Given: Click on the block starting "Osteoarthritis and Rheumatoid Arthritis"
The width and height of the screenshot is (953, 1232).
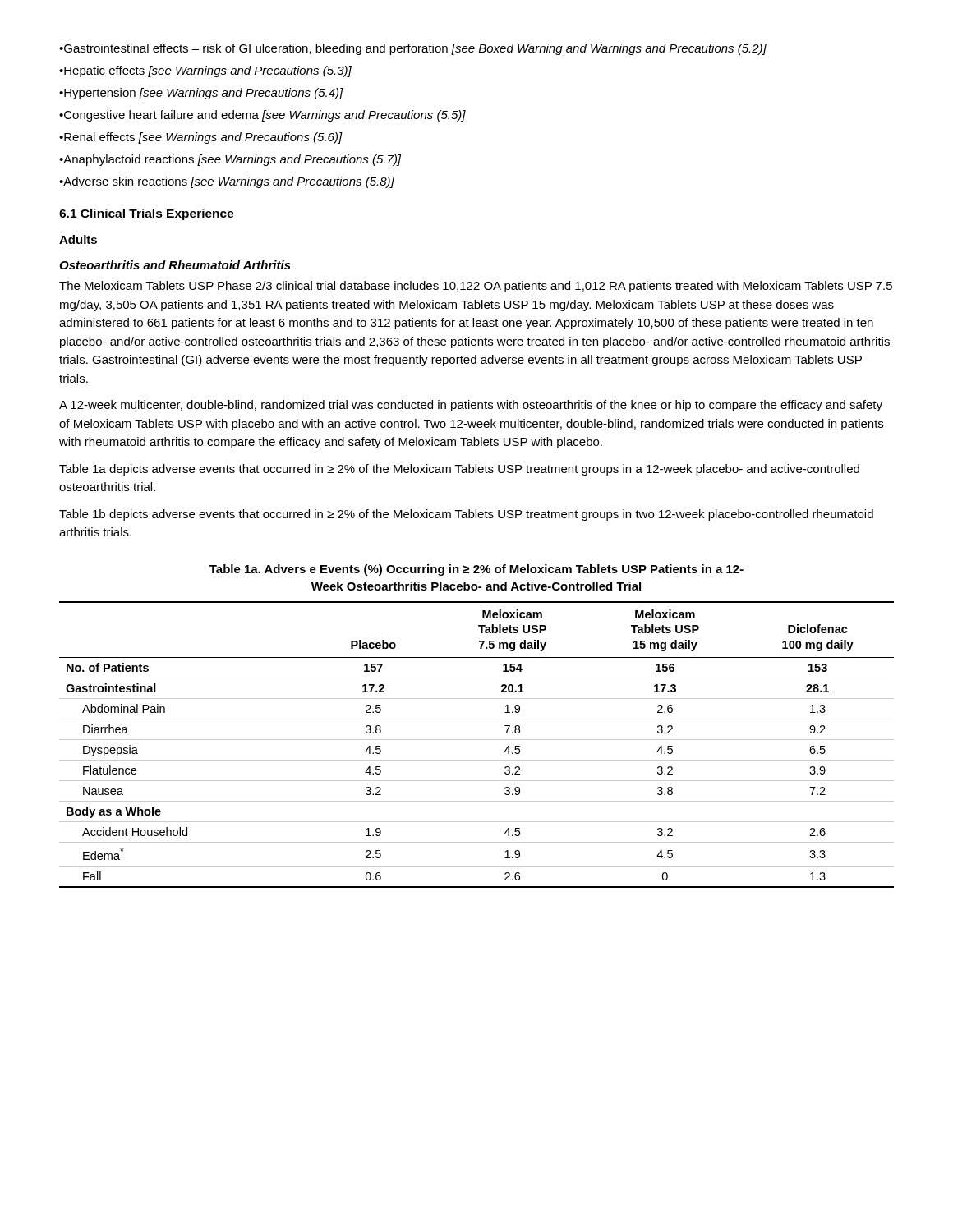Looking at the screenshot, I should coord(175,265).
